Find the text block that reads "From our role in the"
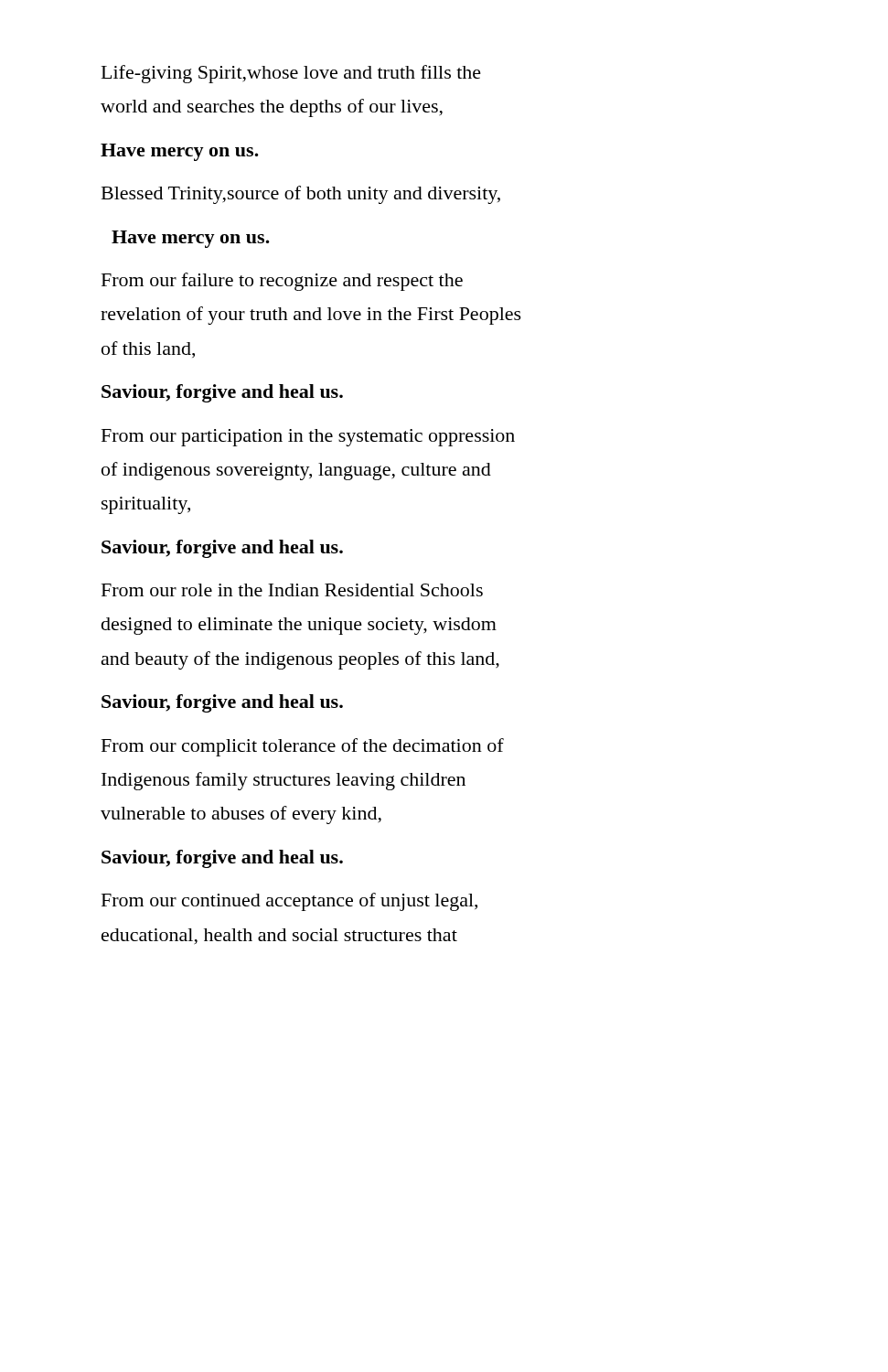 click(x=444, y=624)
